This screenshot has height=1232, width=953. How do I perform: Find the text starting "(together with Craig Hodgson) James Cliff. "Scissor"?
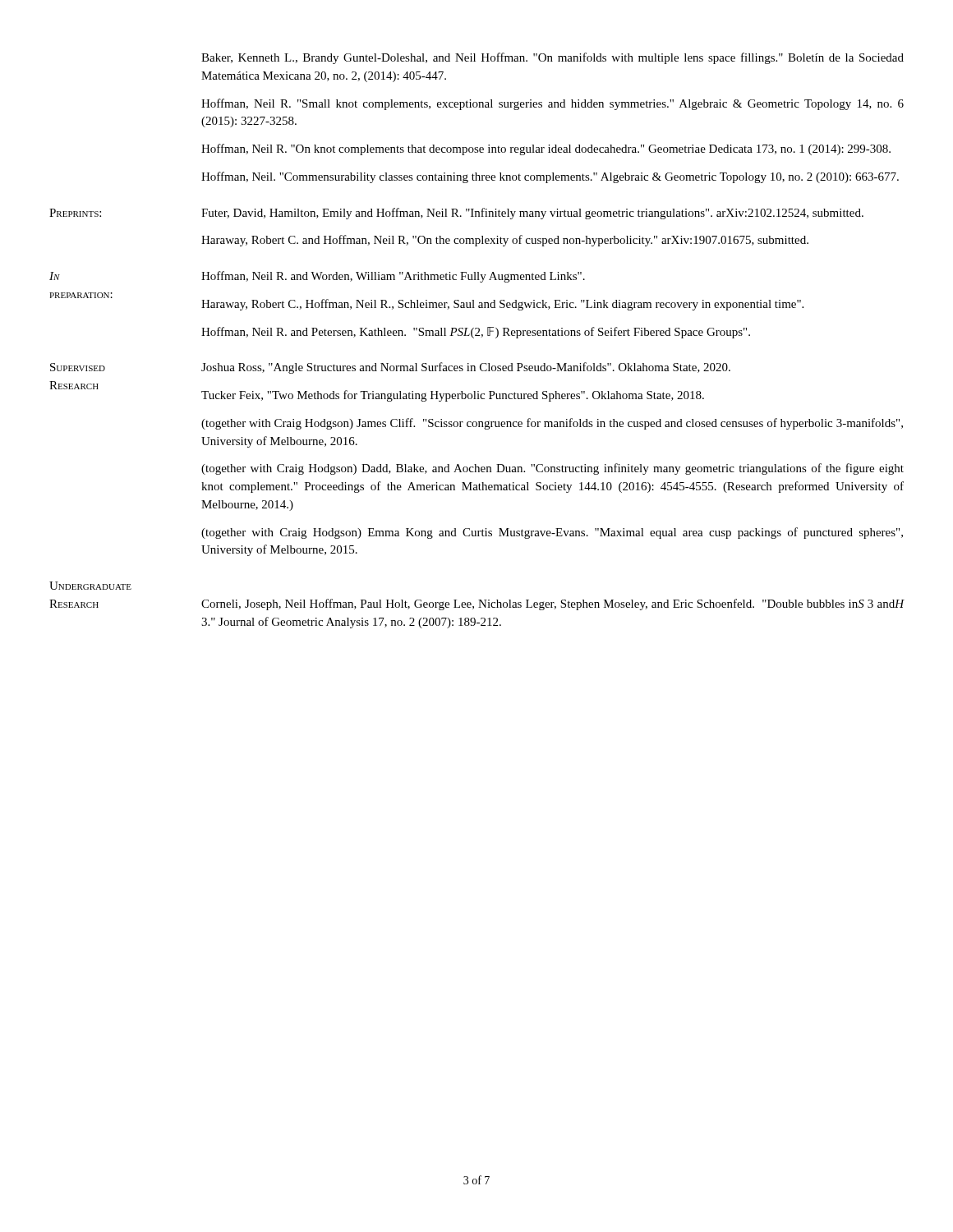[553, 432]
